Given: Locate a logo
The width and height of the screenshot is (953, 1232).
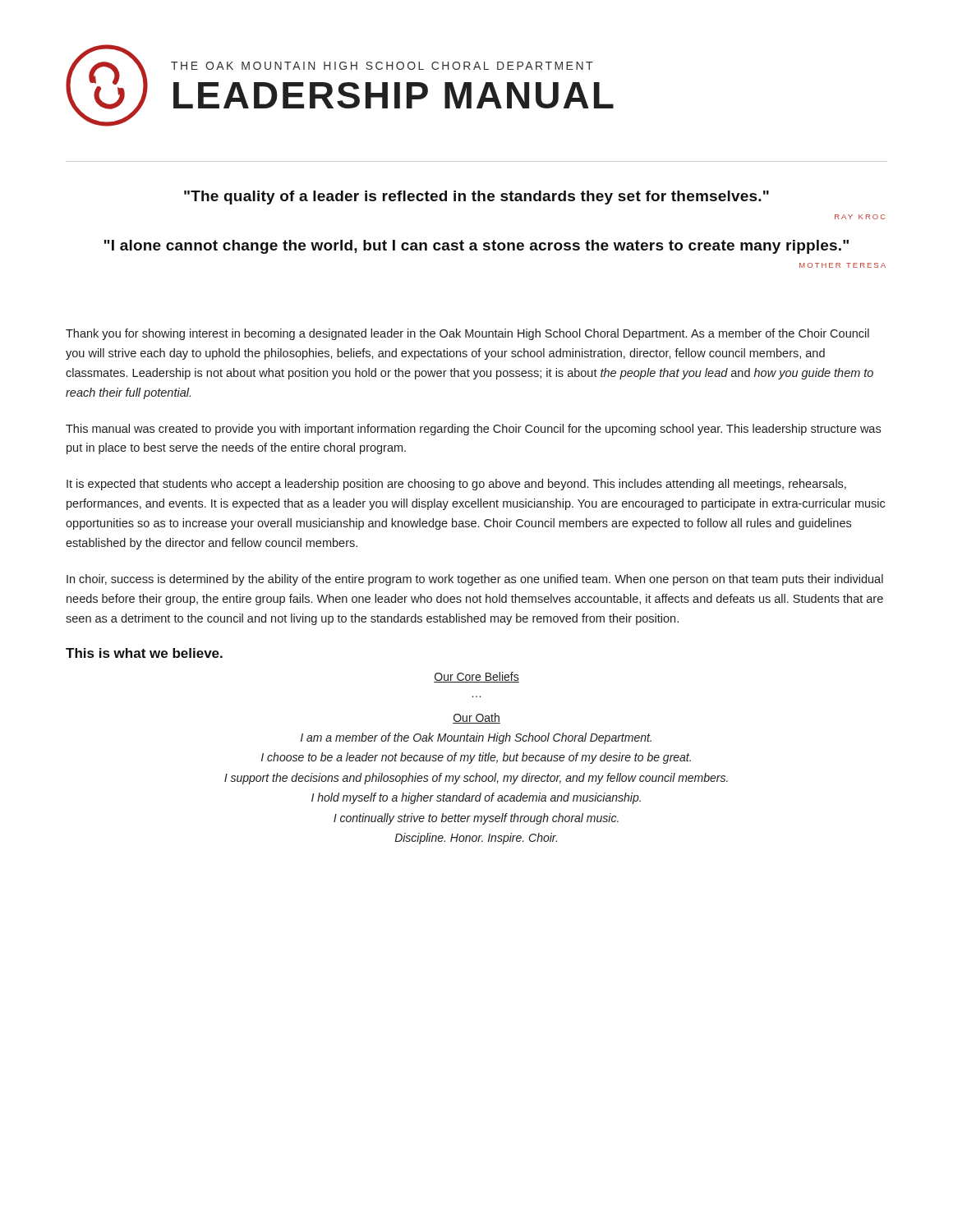Looking at the screenshot, I should [x=107, y=87].
